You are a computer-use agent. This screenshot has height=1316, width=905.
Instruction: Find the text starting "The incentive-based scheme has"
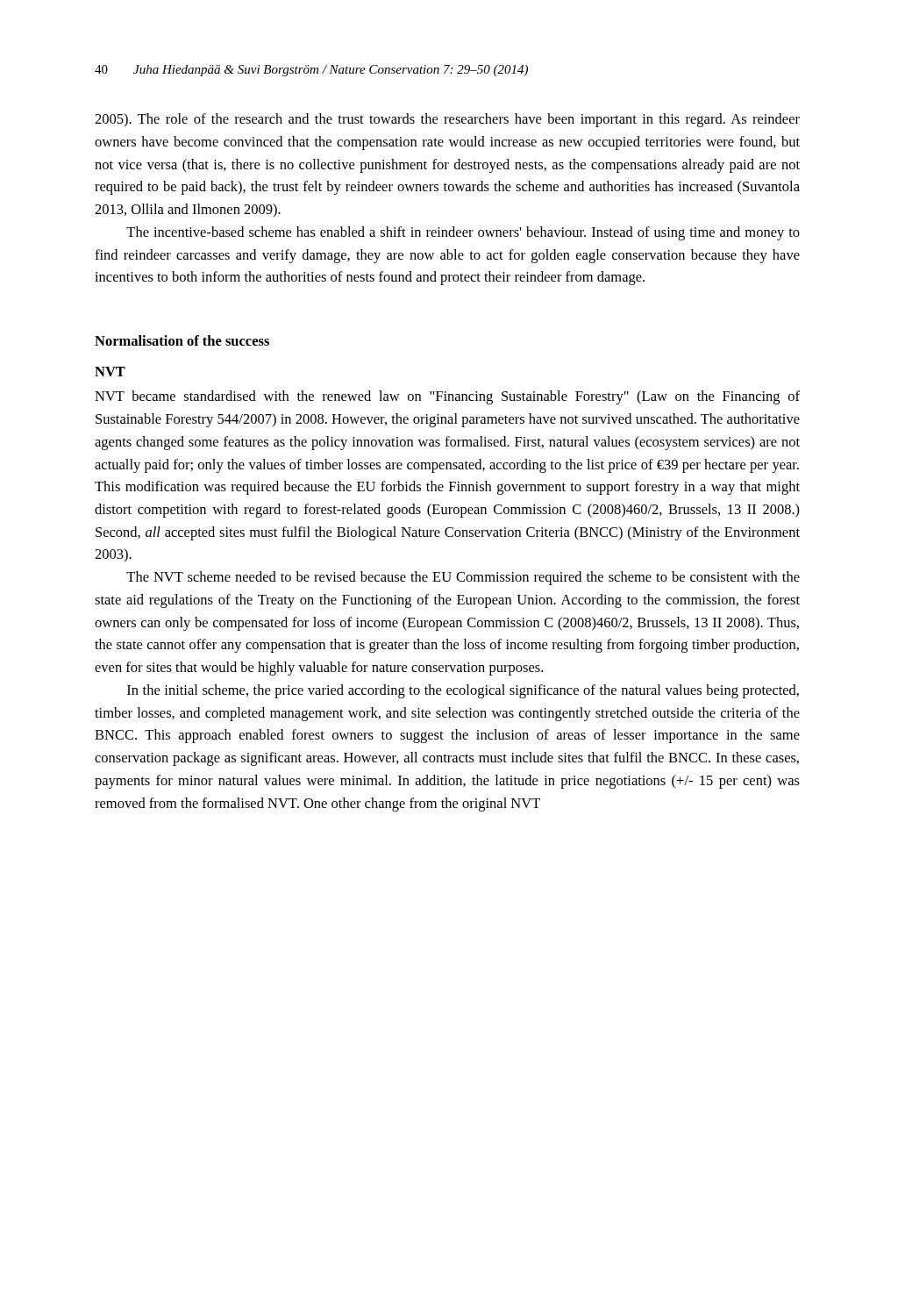(447, 255)
